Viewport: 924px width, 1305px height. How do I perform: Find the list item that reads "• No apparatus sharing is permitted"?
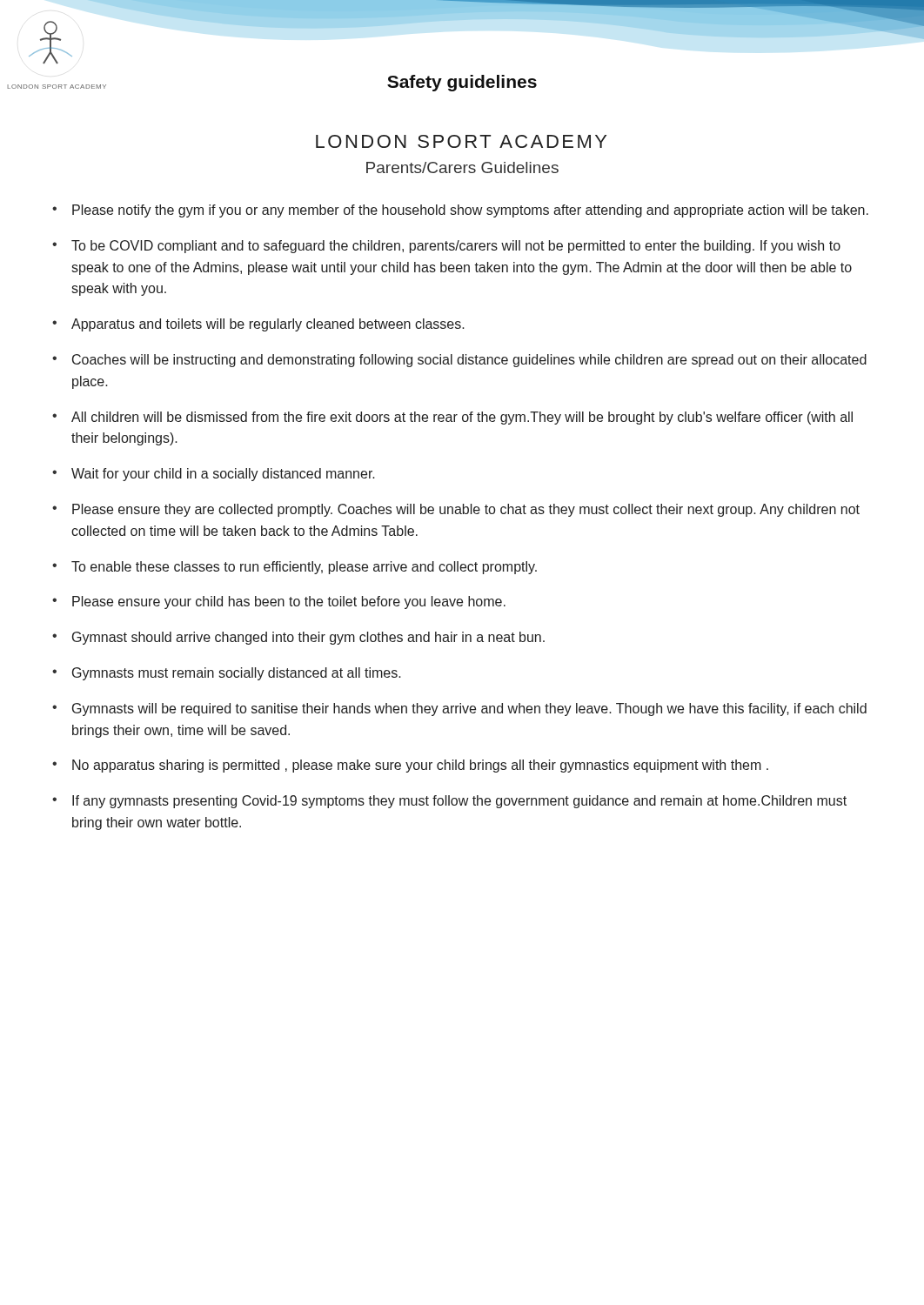point(411,766)
